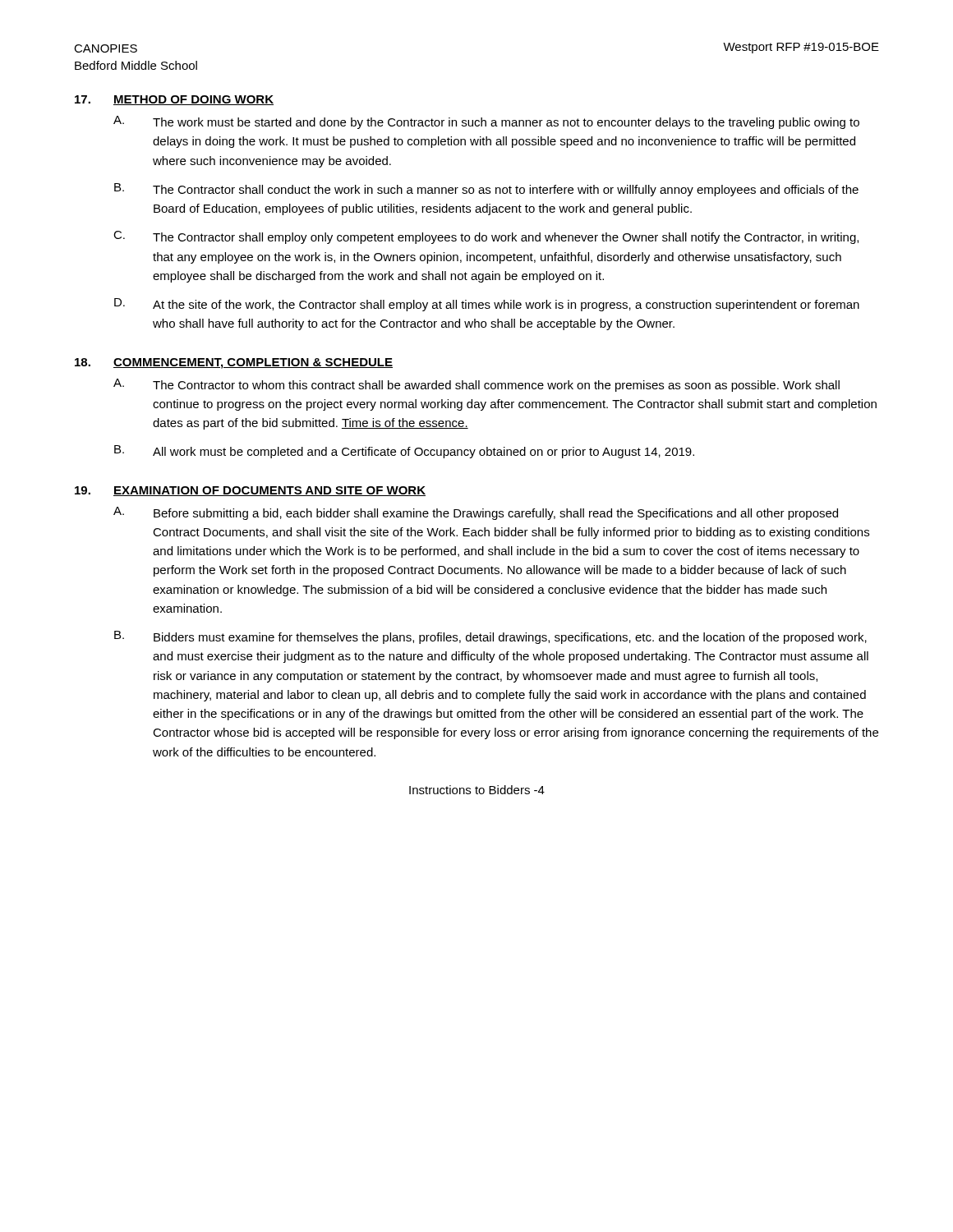953x1232 pixels.
Task: Navigate to the block starting "COMMENCEMENT, COMPLETION & SCHEDULE"
Action: pos(253,361)
